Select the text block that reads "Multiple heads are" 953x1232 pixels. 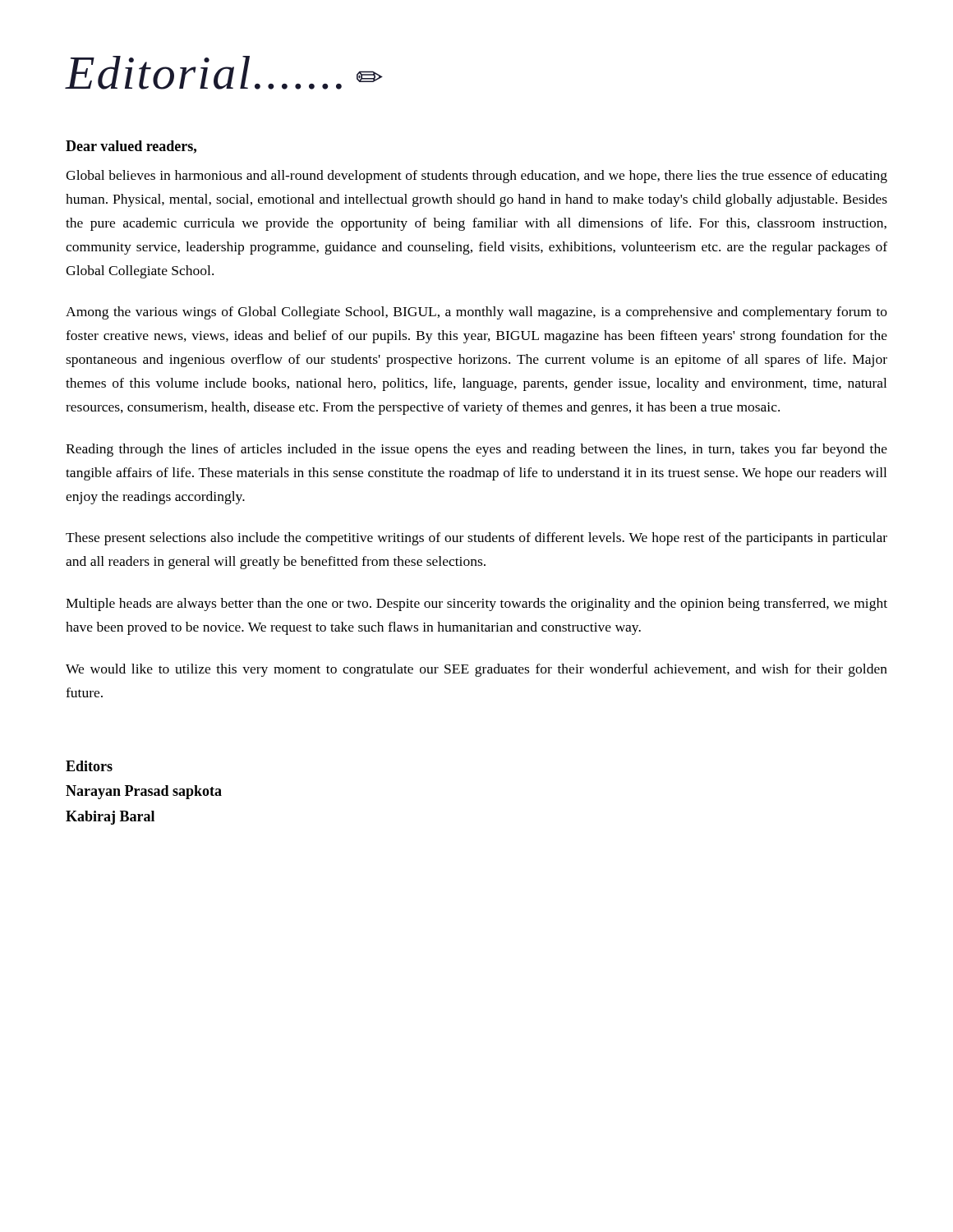click(x=476, y=615)
